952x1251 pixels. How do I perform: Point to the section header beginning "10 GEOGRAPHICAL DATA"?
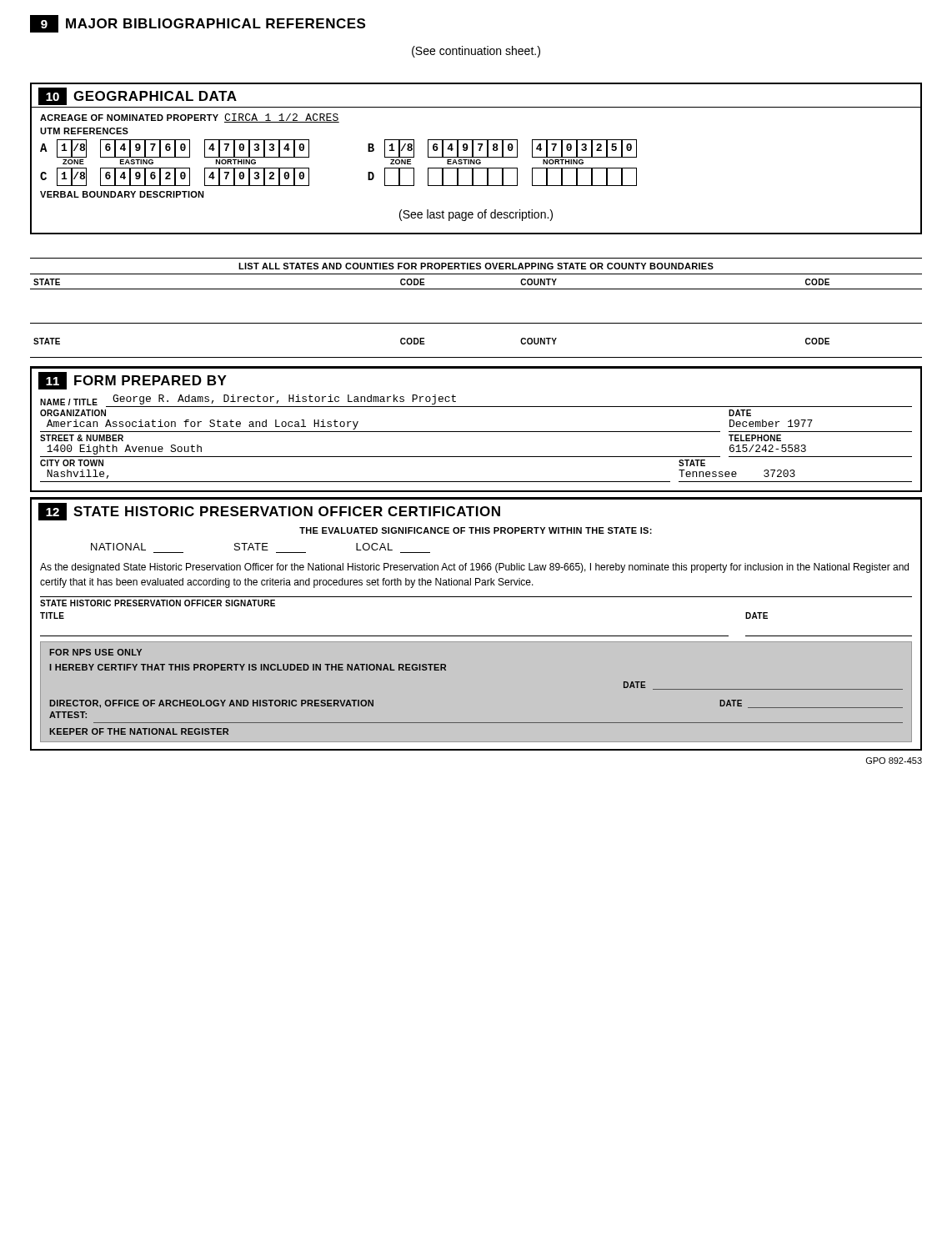point(476,158)
